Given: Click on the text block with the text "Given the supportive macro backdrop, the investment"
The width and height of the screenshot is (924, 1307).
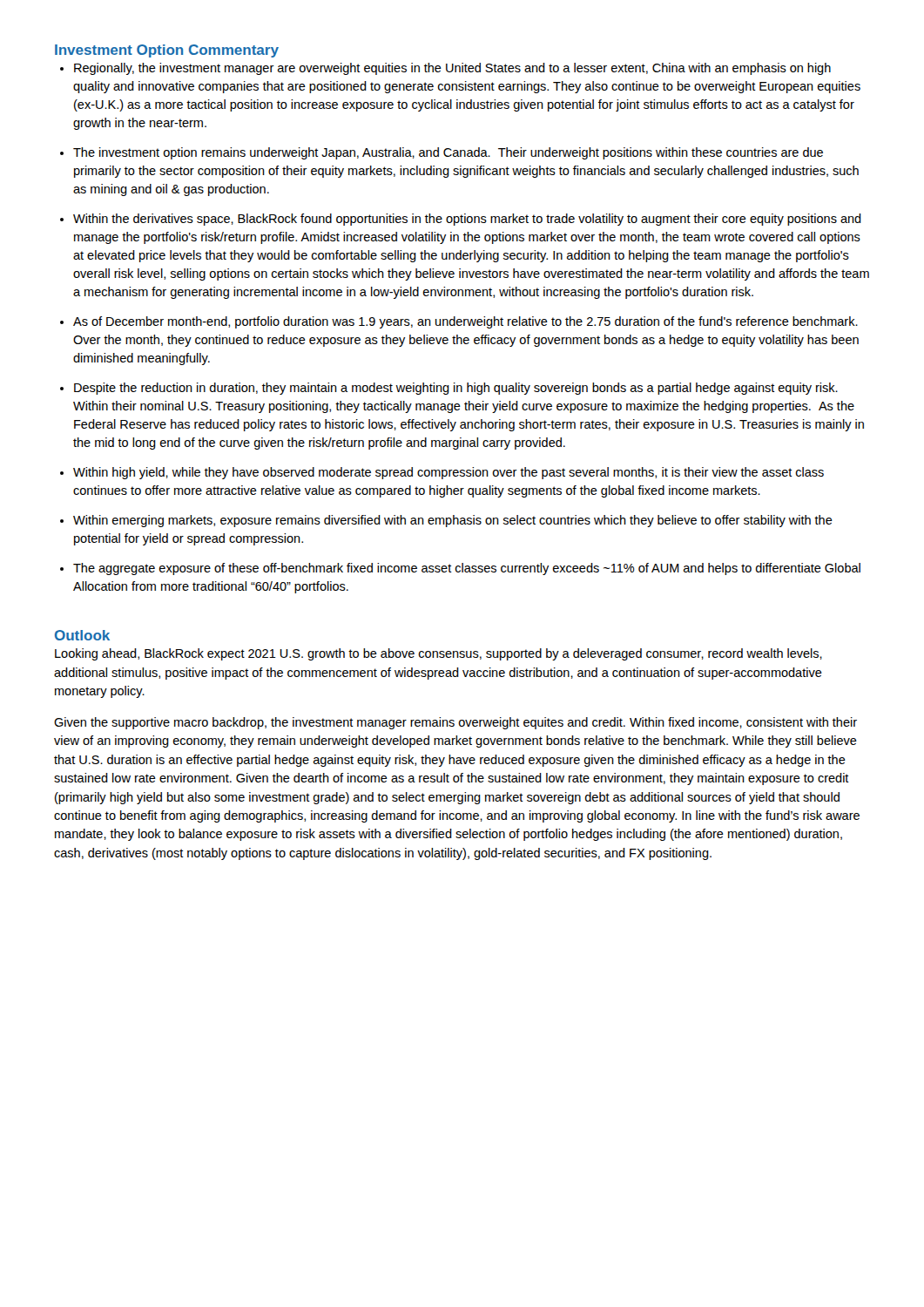Looking at the screenshot, I should point(457,788).
